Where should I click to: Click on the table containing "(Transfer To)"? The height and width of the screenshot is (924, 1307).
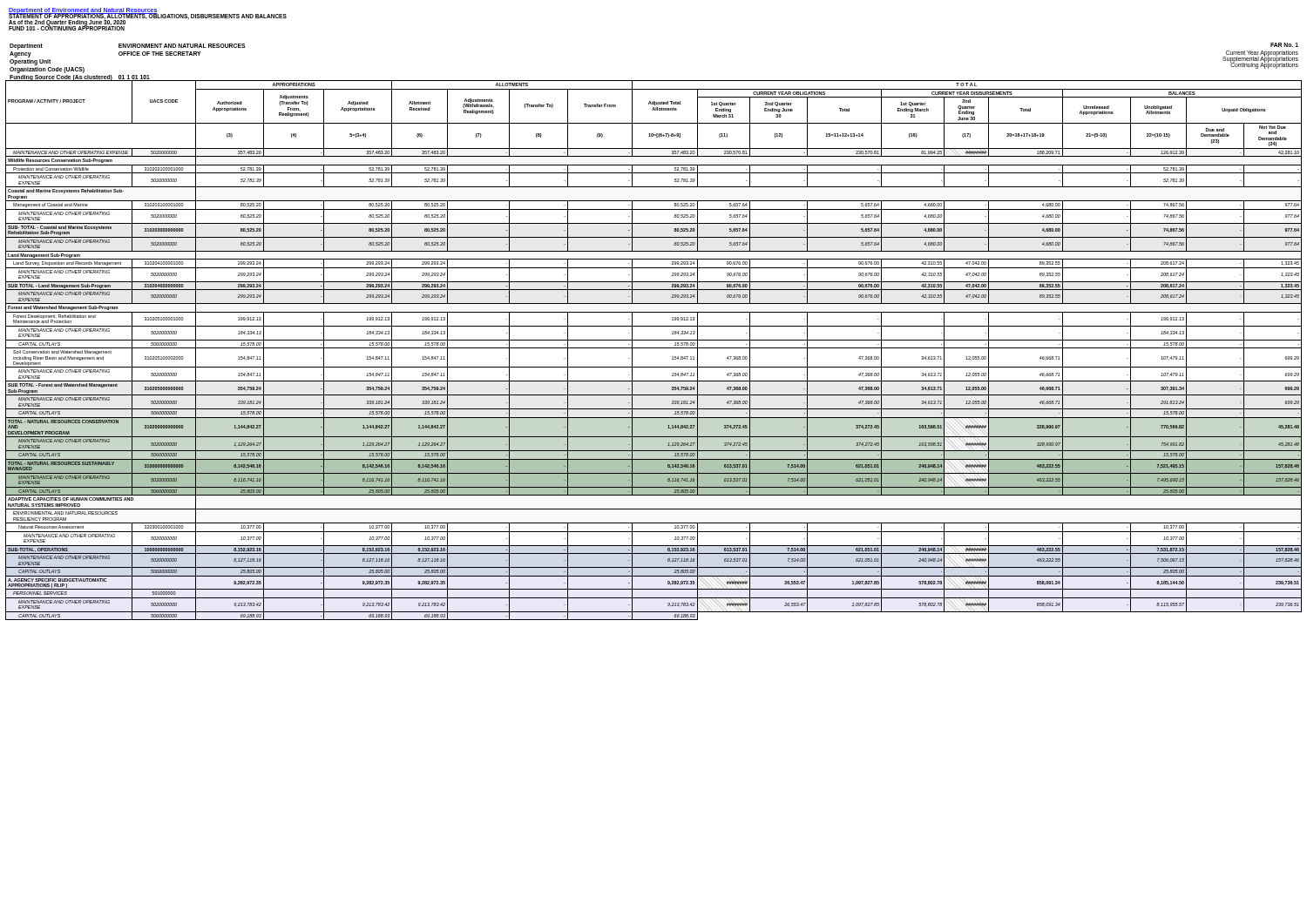(x=654, y=494)
